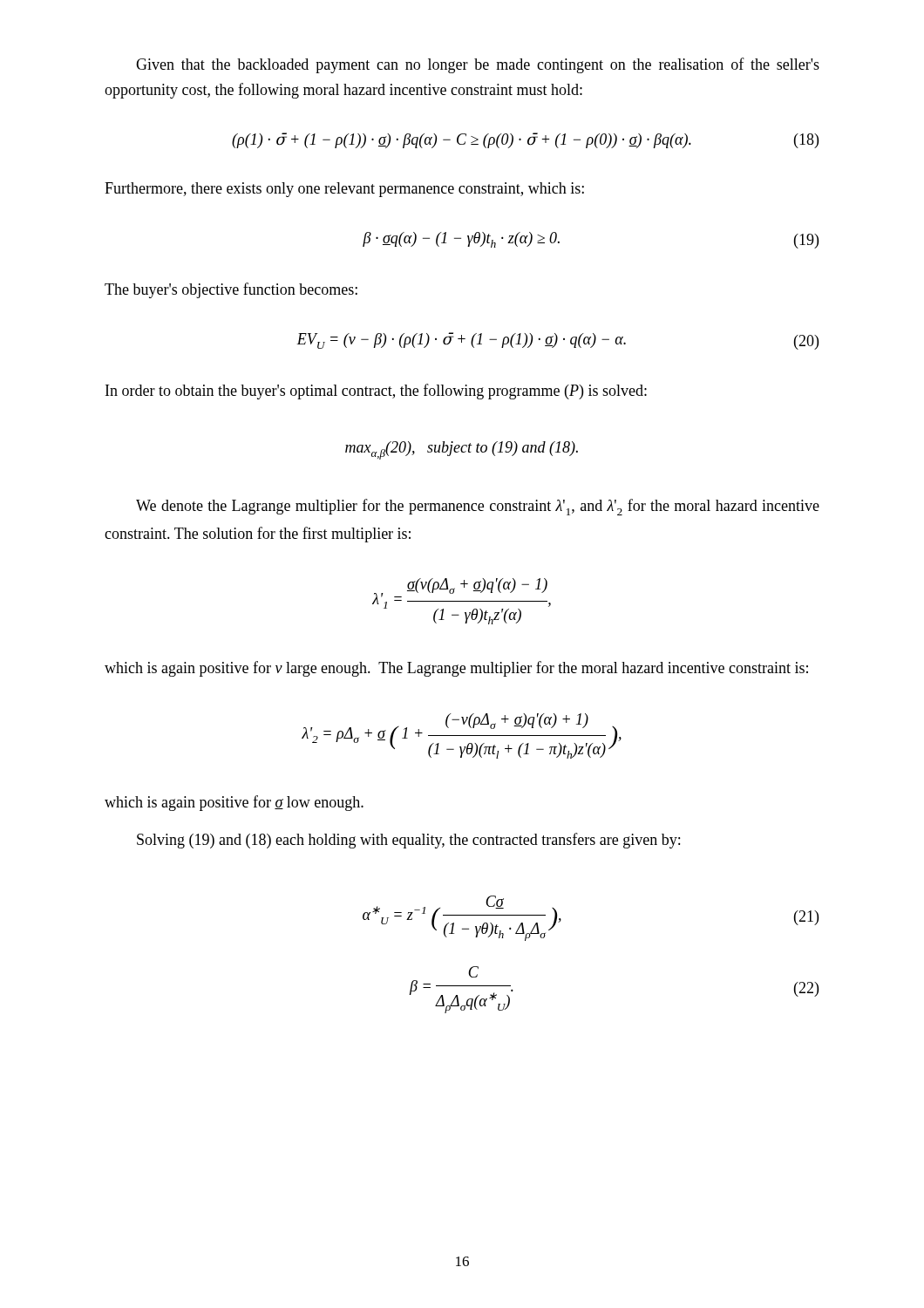Find the block on this page that starts "We denote the Lagrange multiplier for"
Viewport: 924px width, 1308px height.
click(462, 520)
